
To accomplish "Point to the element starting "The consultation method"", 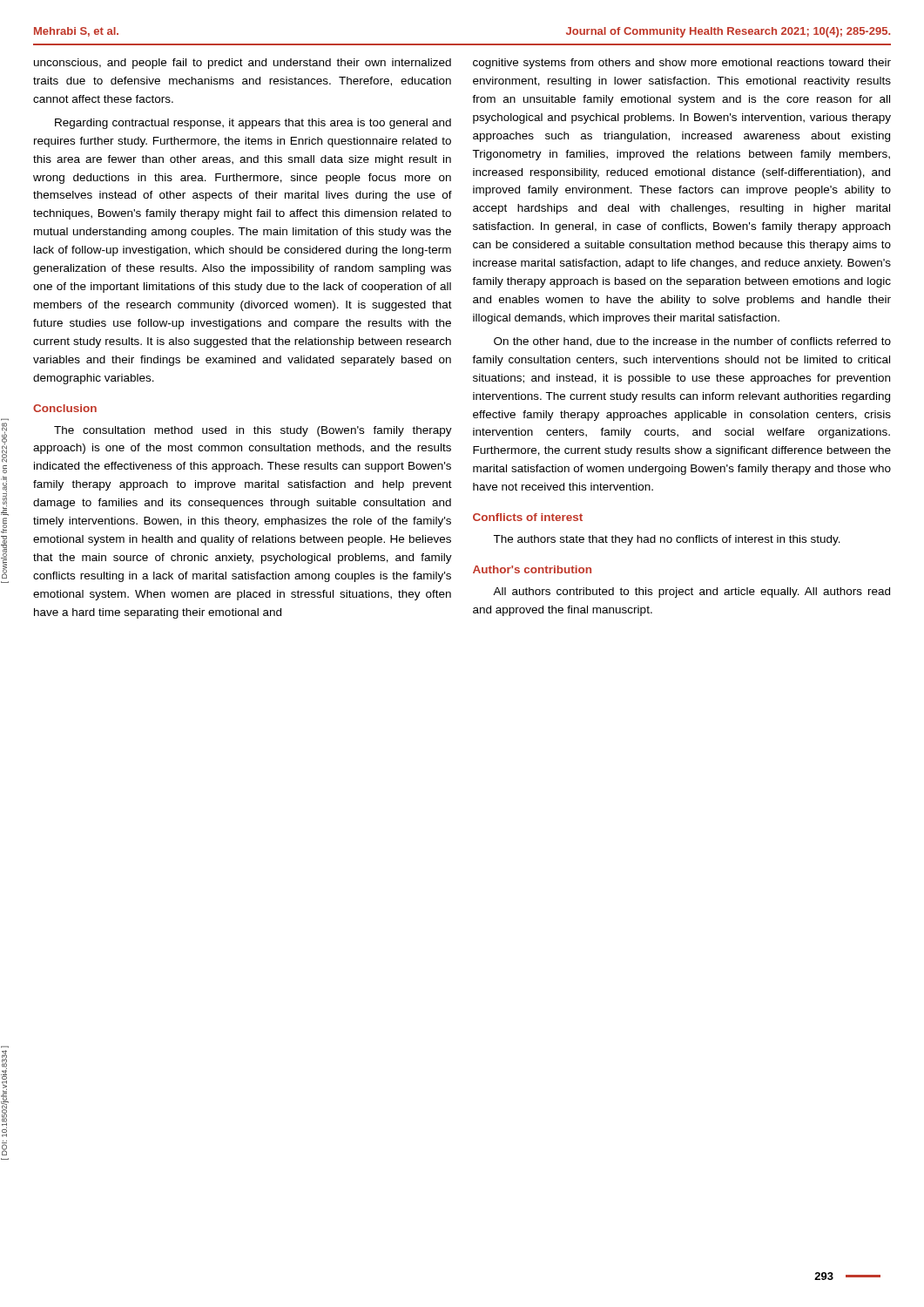I will (x=242, y=522).
